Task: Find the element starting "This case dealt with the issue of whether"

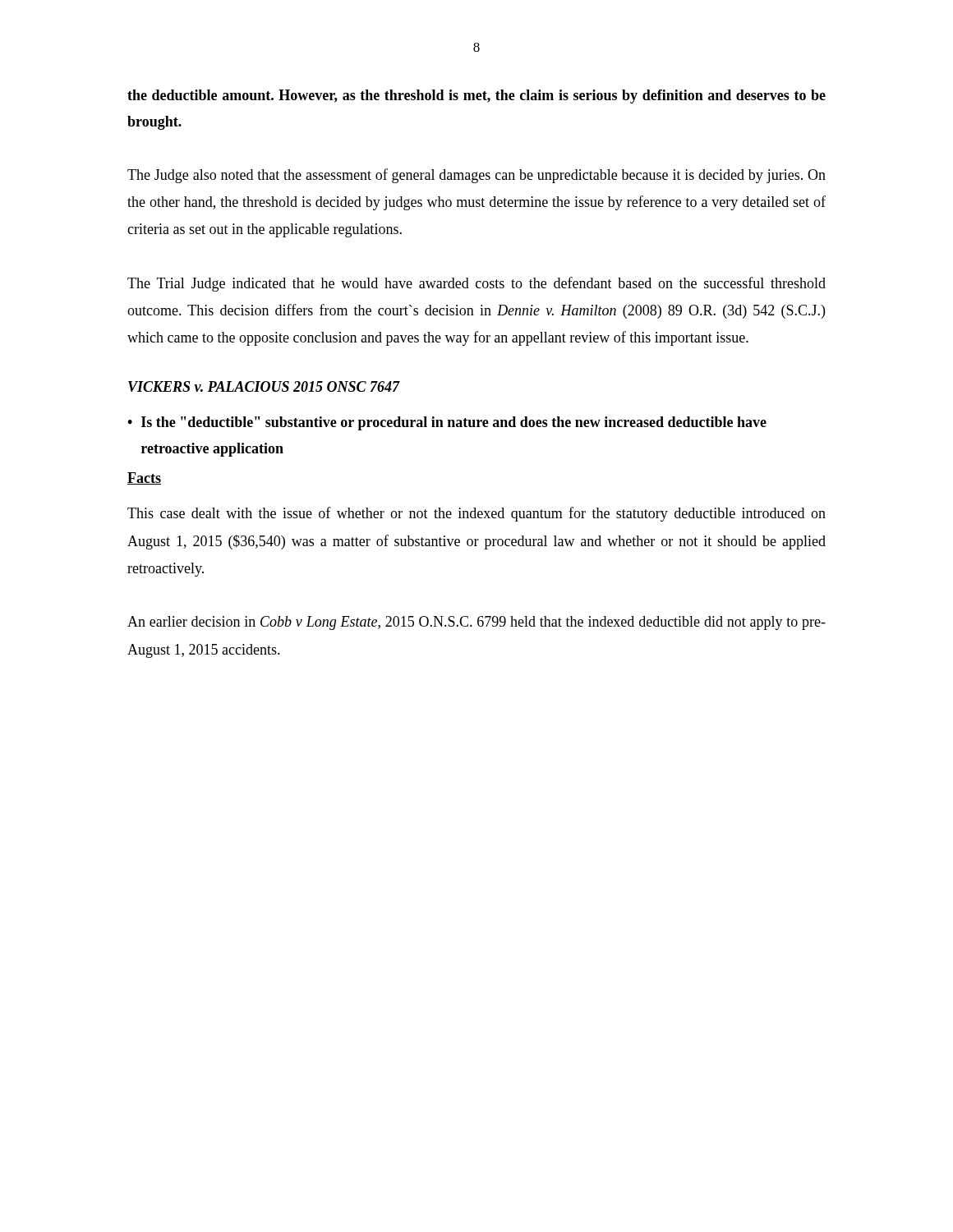Action: [476, 541]
